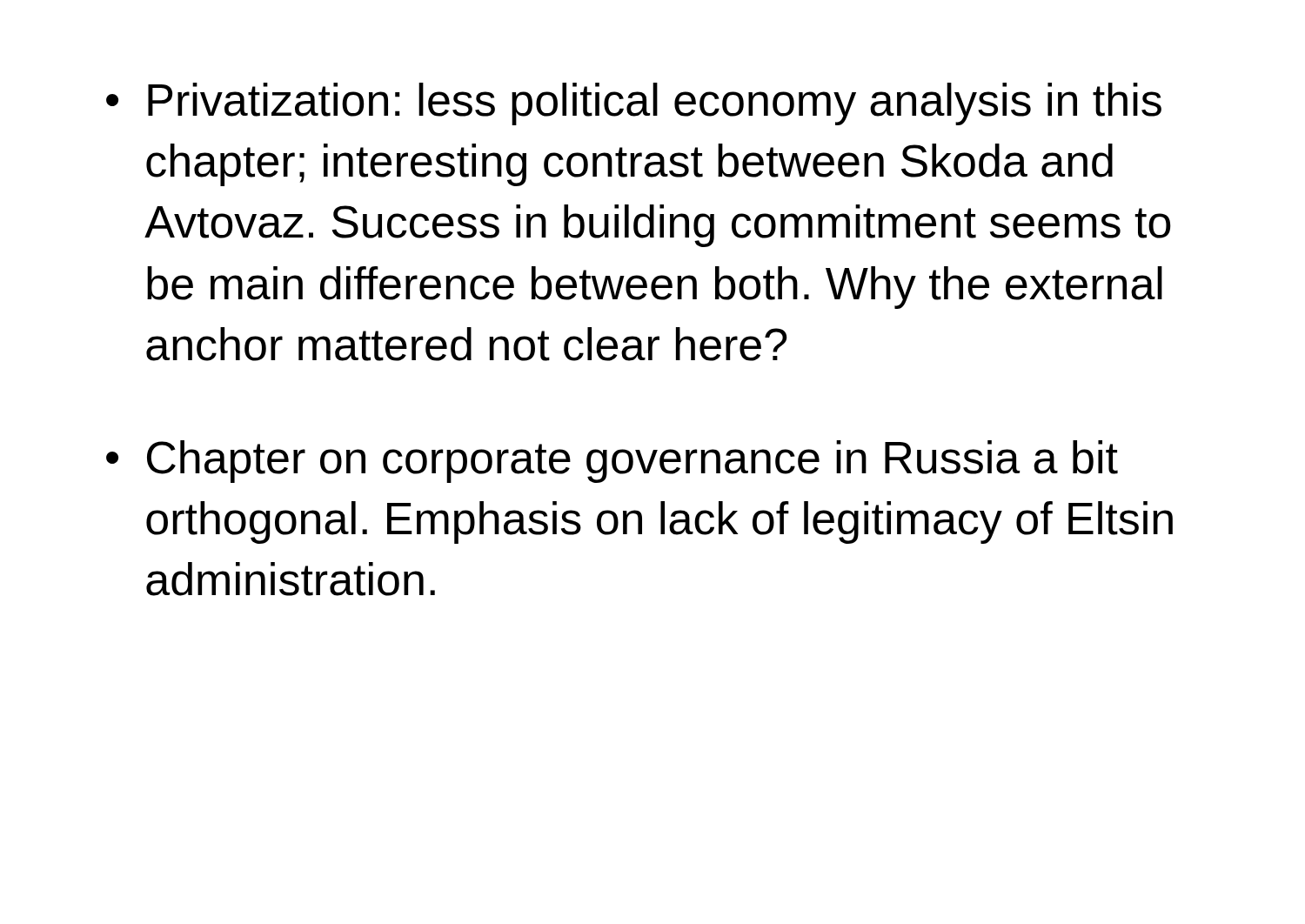
Task: Click the passage that begins "• Chapter on corporate governance in Russia a"
Action: (x=652, y=519)
